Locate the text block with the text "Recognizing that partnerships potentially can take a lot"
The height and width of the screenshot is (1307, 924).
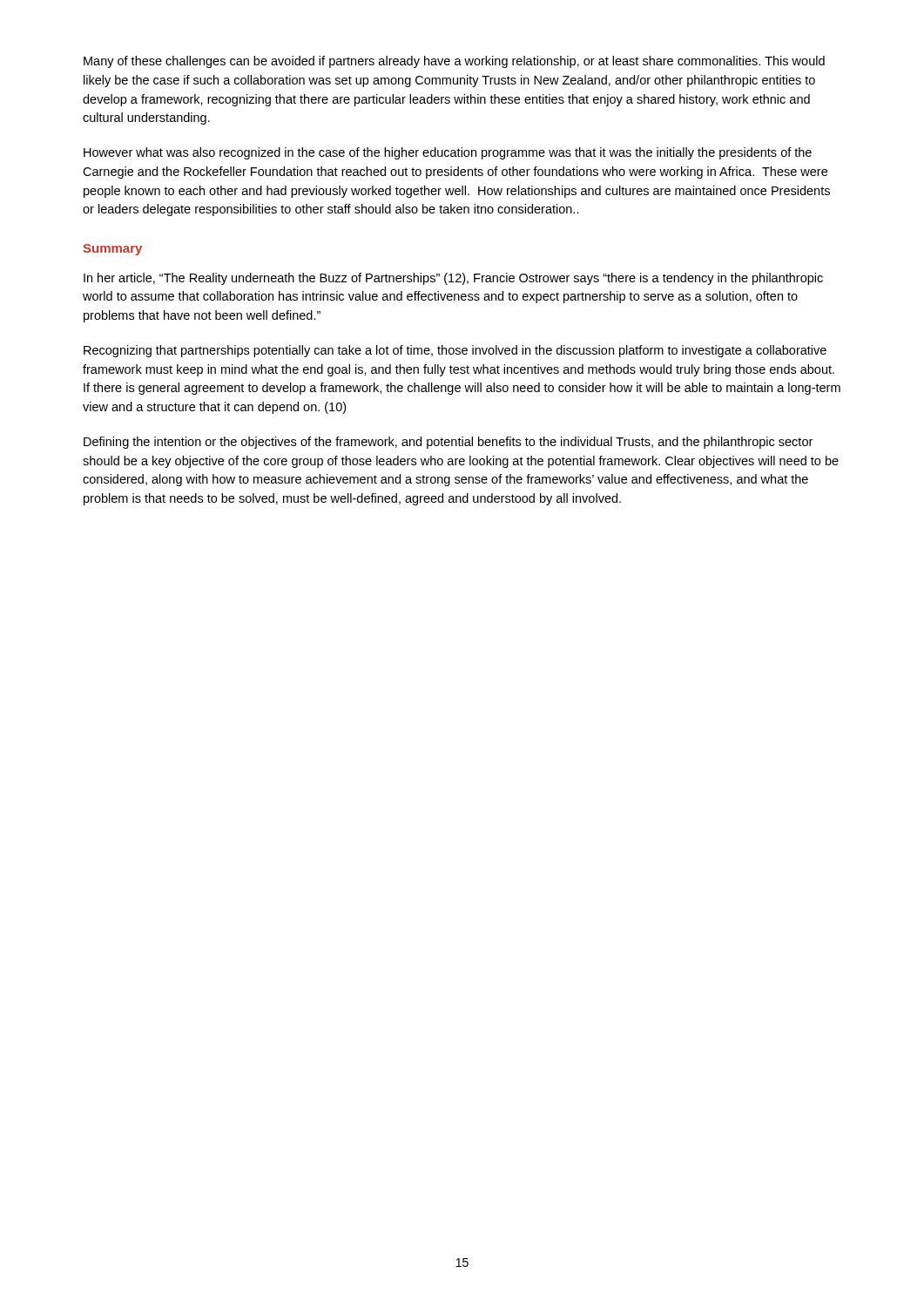(462, 379)
